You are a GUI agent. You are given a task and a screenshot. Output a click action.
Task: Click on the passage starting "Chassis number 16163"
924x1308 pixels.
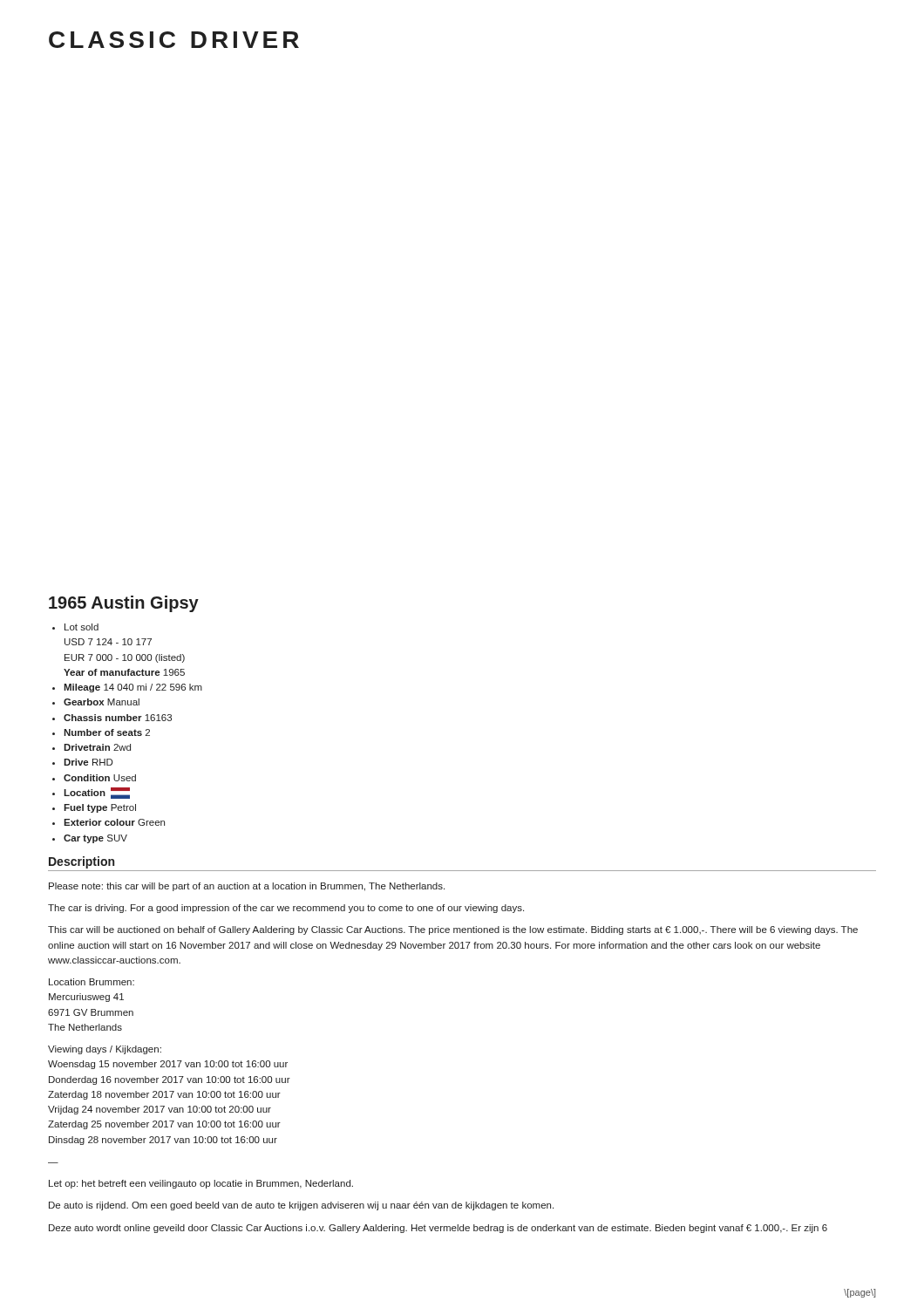coord(118,717)
